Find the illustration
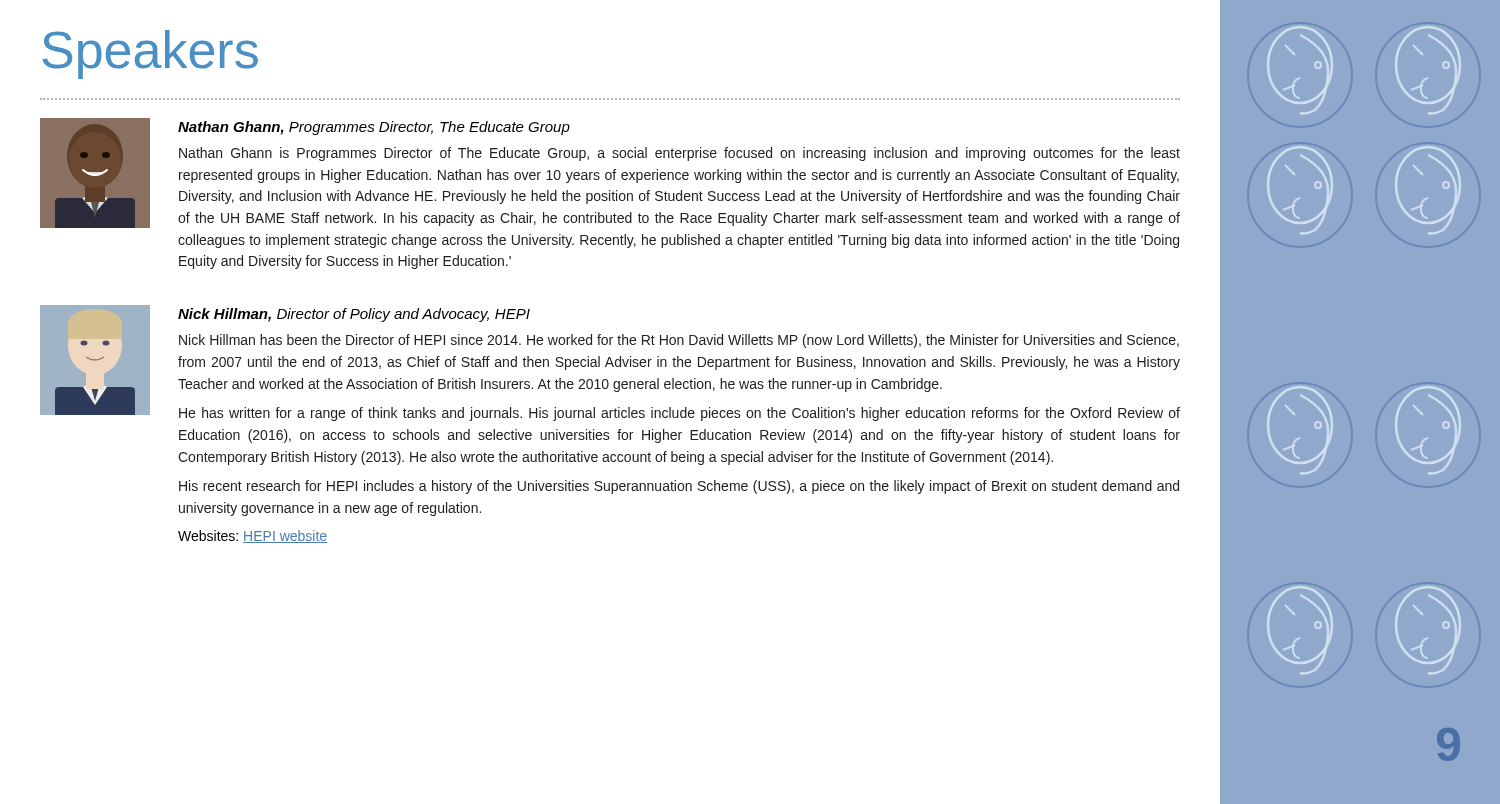Screen dimensions: 804x1500 click(x=1360, y=402)
